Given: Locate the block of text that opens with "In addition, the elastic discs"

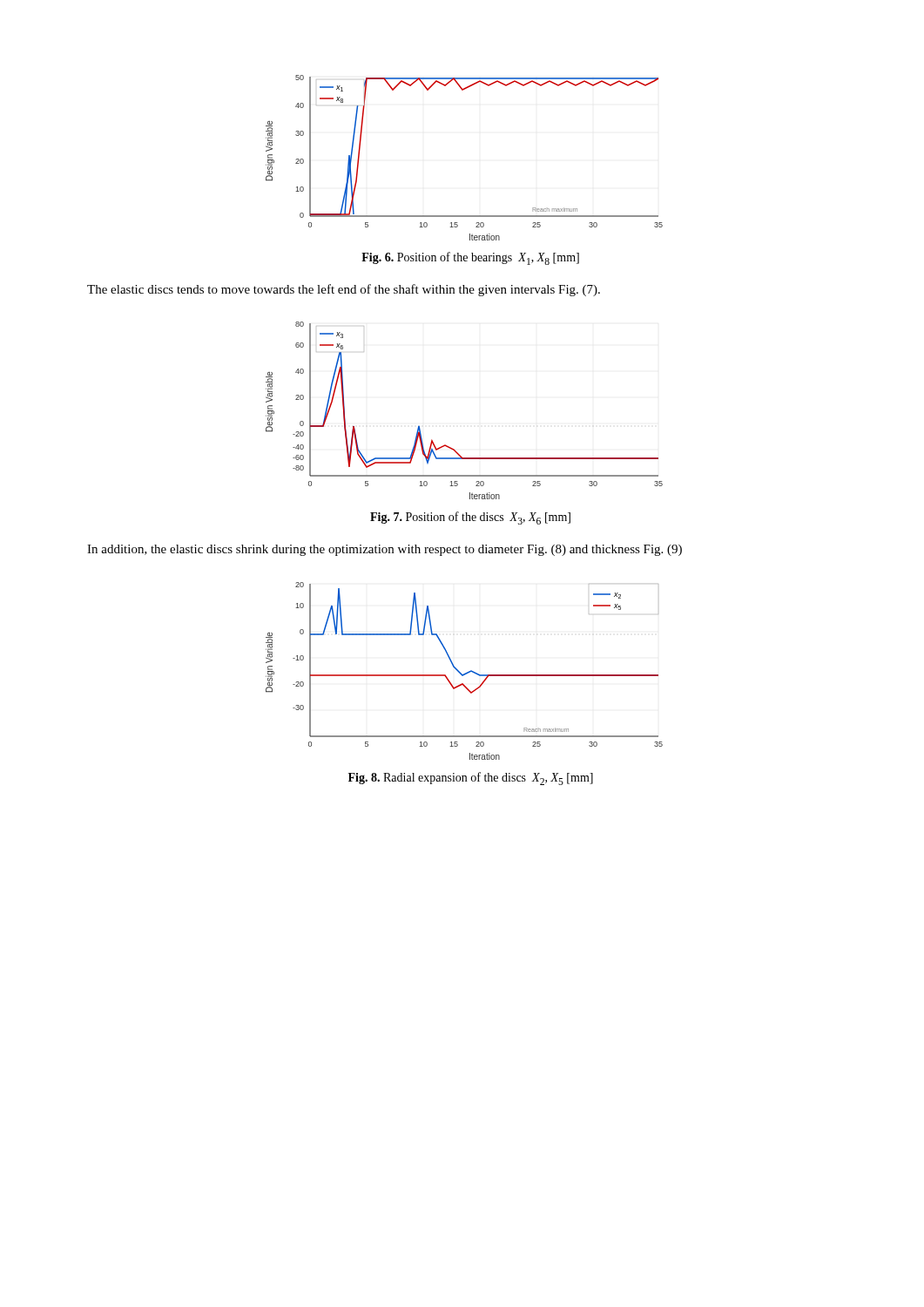Looking at the screenshot, I should 385,549.
